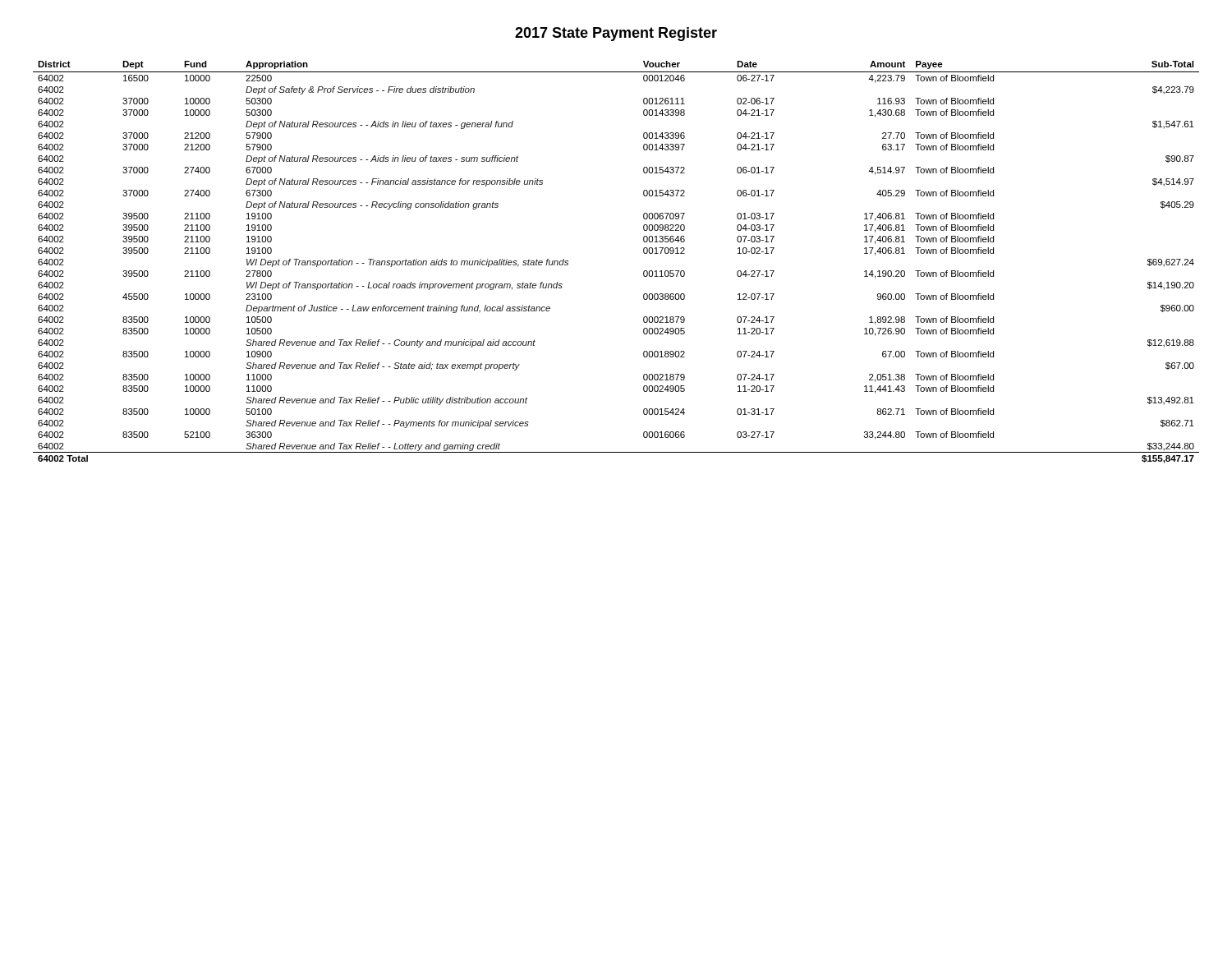Find the table that mentions "Dept of Safety & Prof"
The image size is (1232, 953).
click(616, 260)
